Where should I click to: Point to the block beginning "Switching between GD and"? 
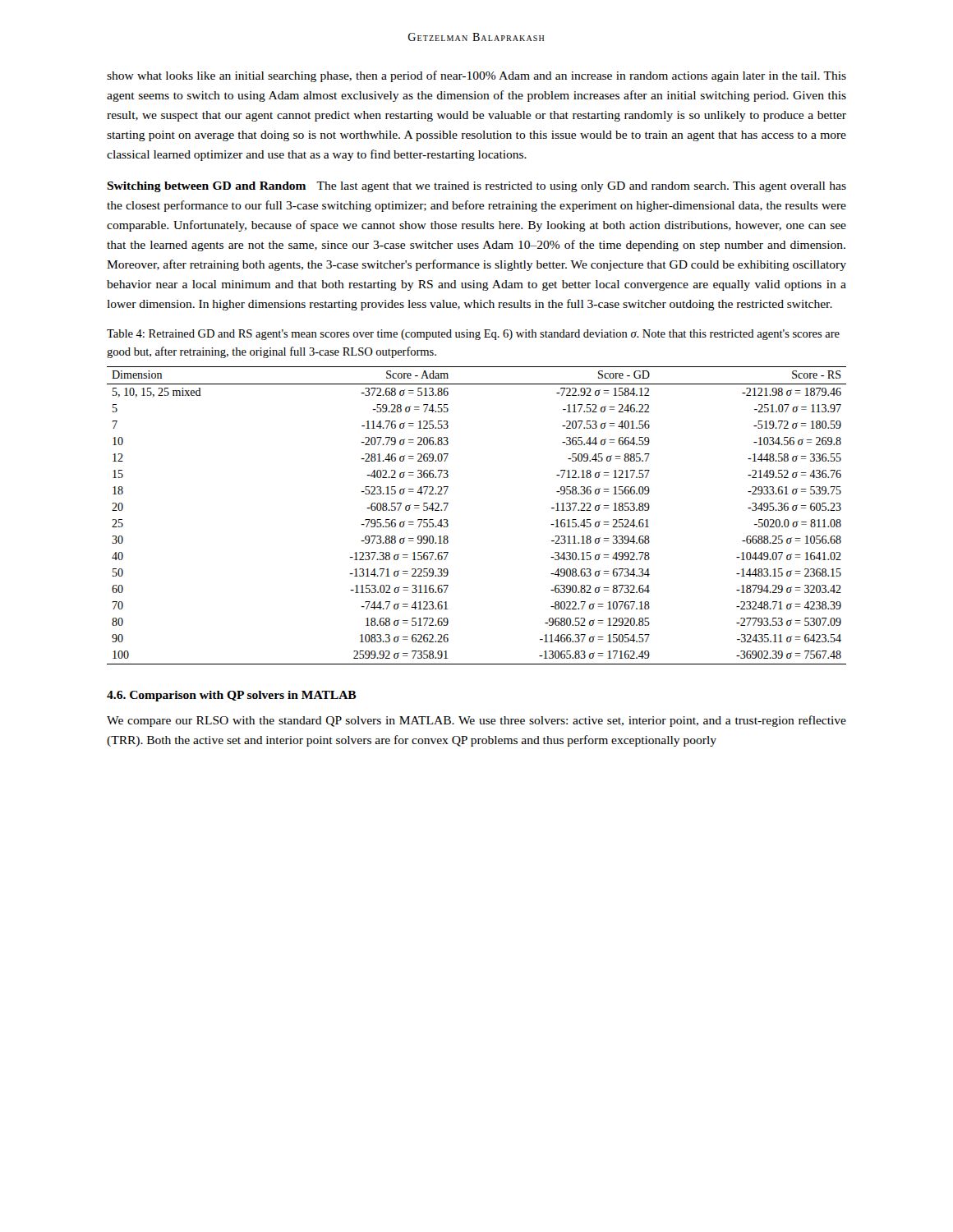tap(476, 244)
